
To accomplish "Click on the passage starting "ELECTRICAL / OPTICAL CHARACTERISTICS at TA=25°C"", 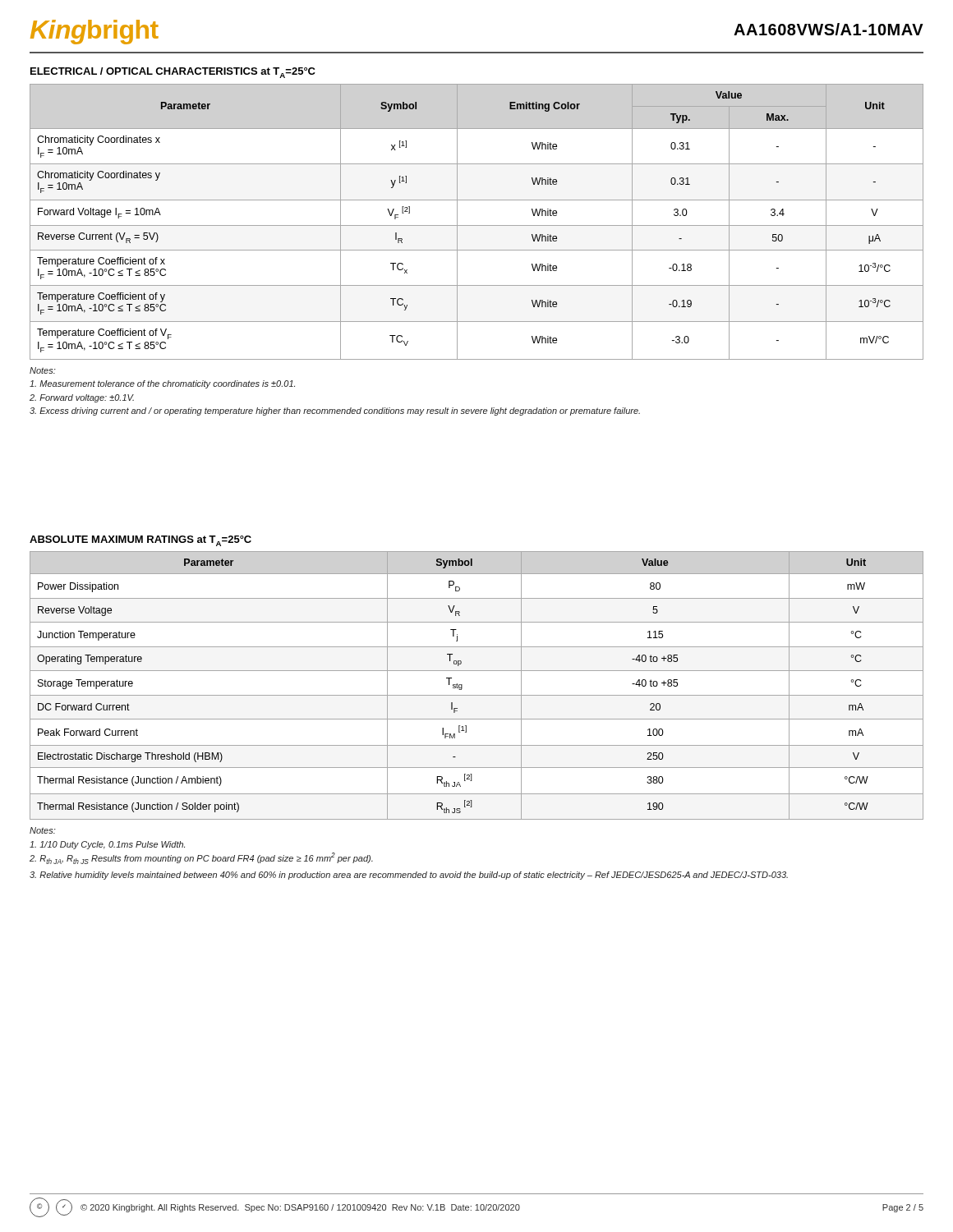I will [x=172, y=72].
